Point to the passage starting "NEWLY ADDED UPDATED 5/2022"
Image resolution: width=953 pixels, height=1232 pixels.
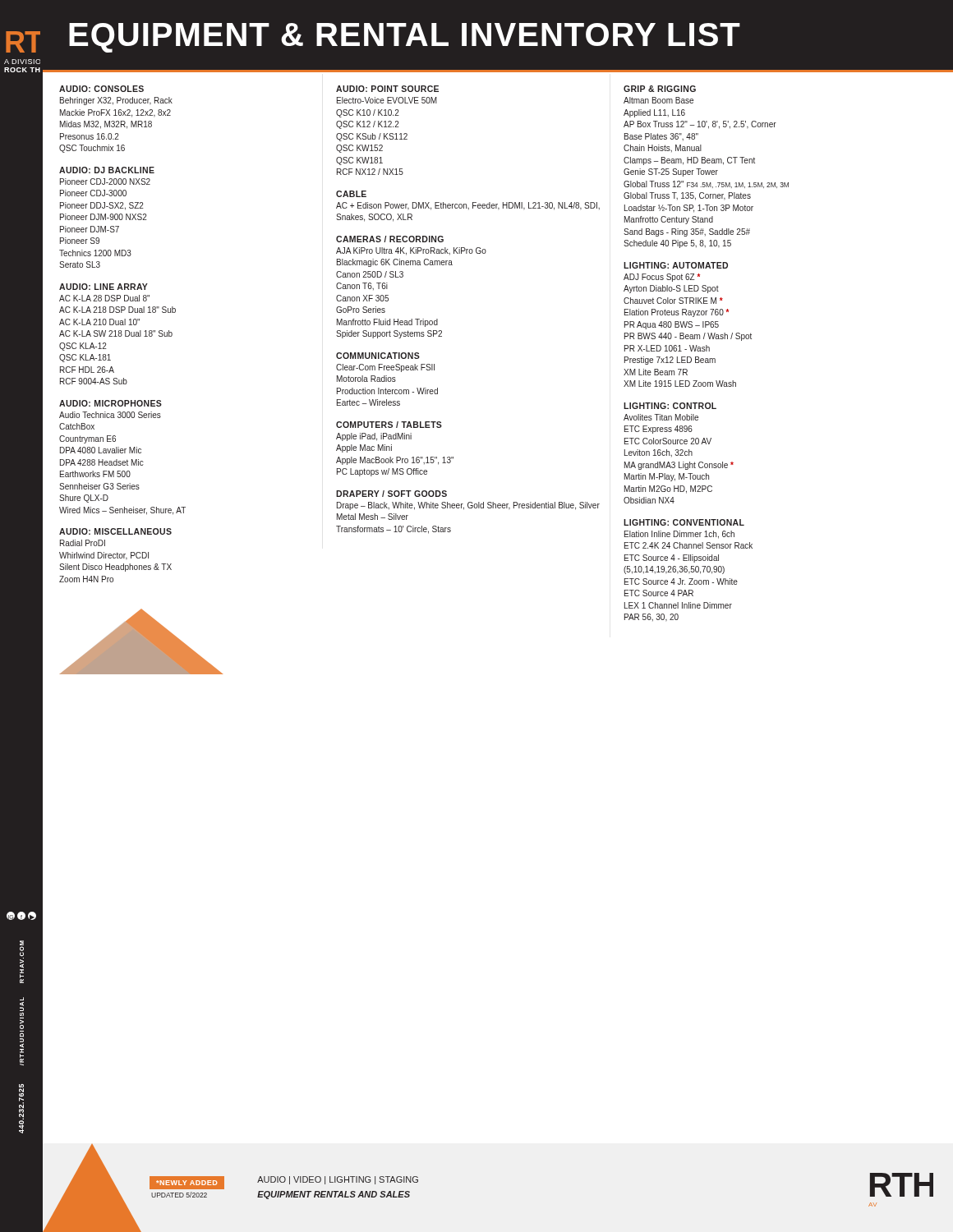(x=187, y=1188)
